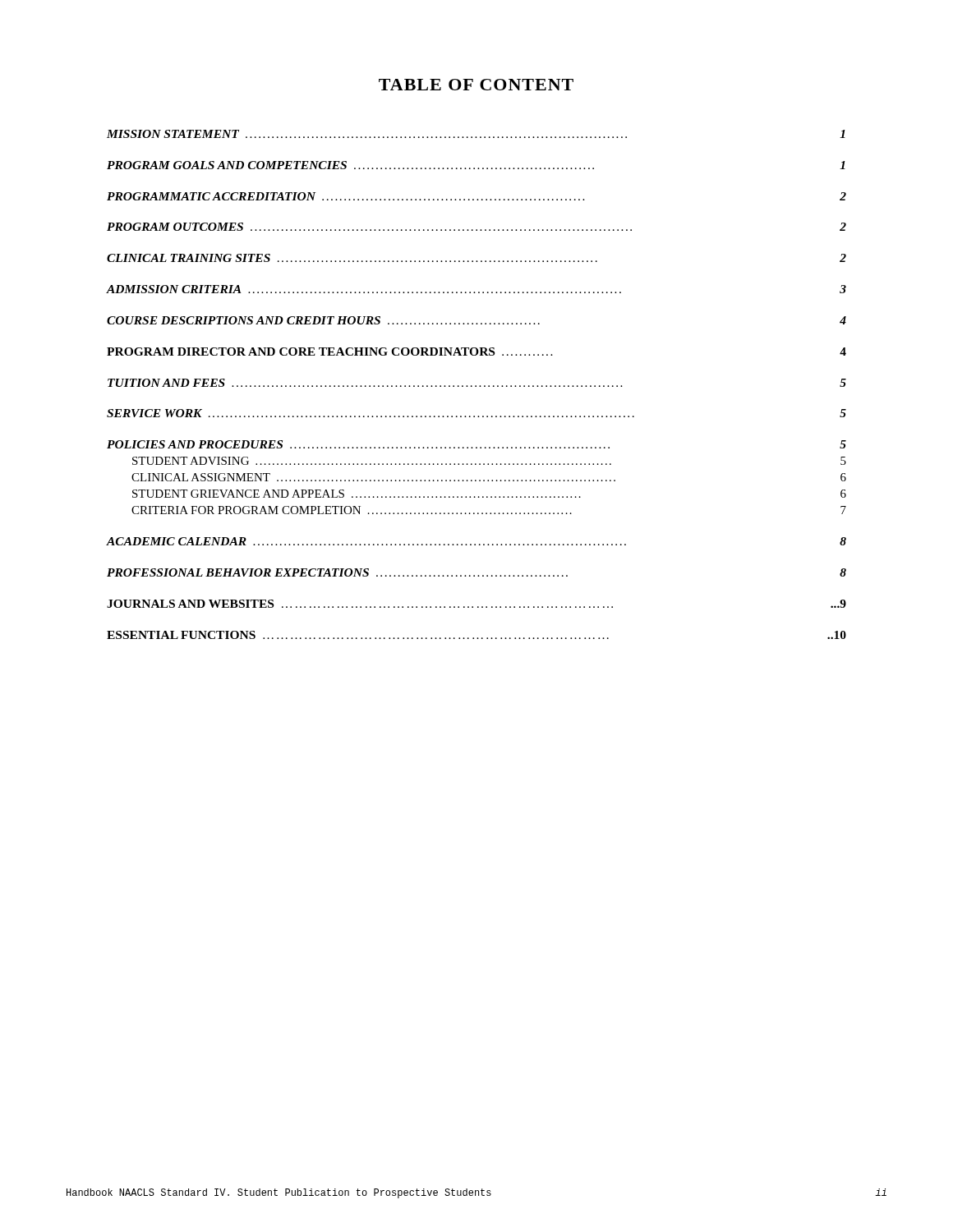Viewport: 953px width, 1232px height.
Task: Locate the element starting "JOURNALS AND WEBSITES ………………………………………………………………"
Action: coord(476,604)
